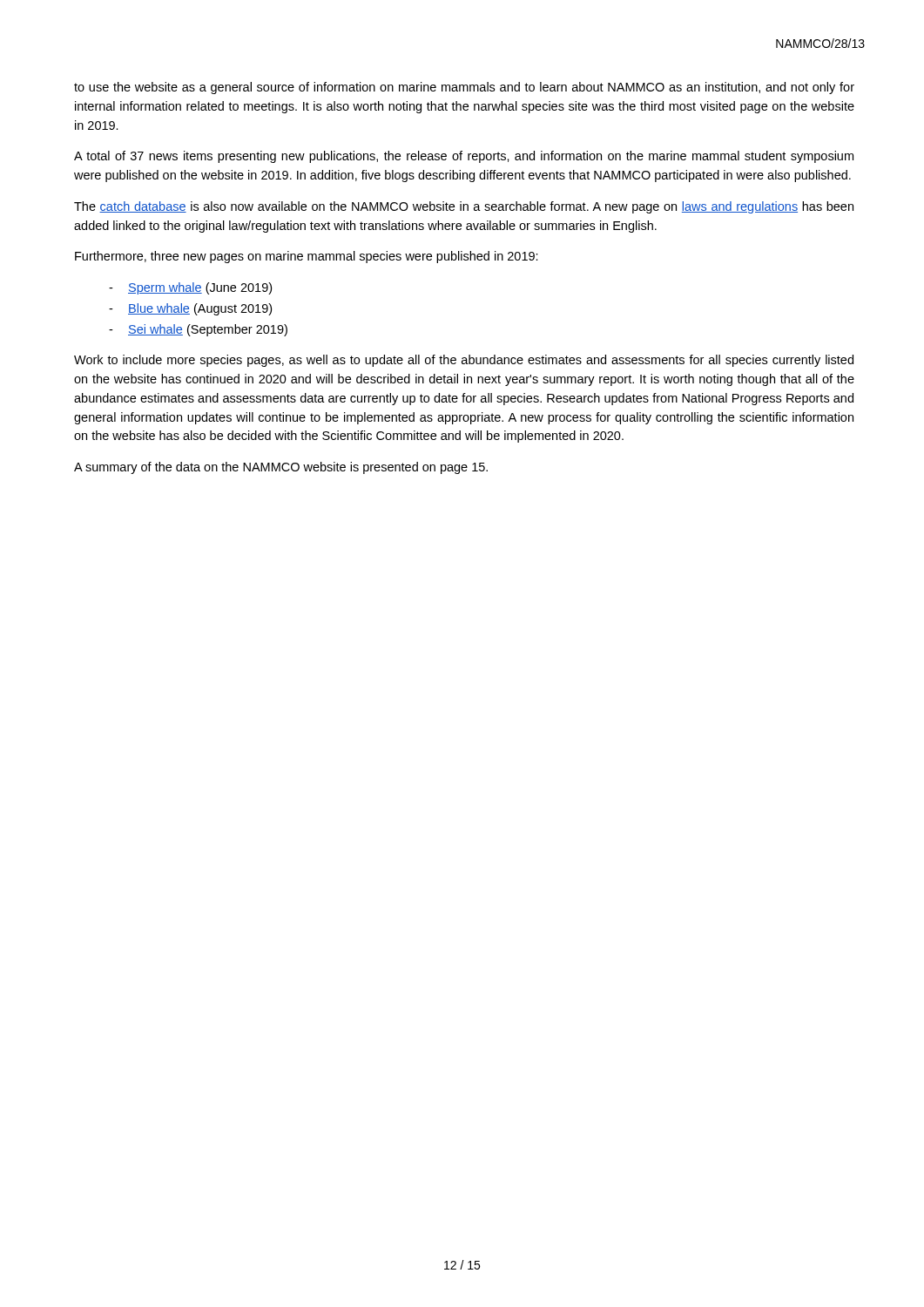Viewport: 924px width, 1307px height.
Task: Click on the text block that reads "Furthermore, three new"
Action: pyautogui.click(x=464, y=257)
